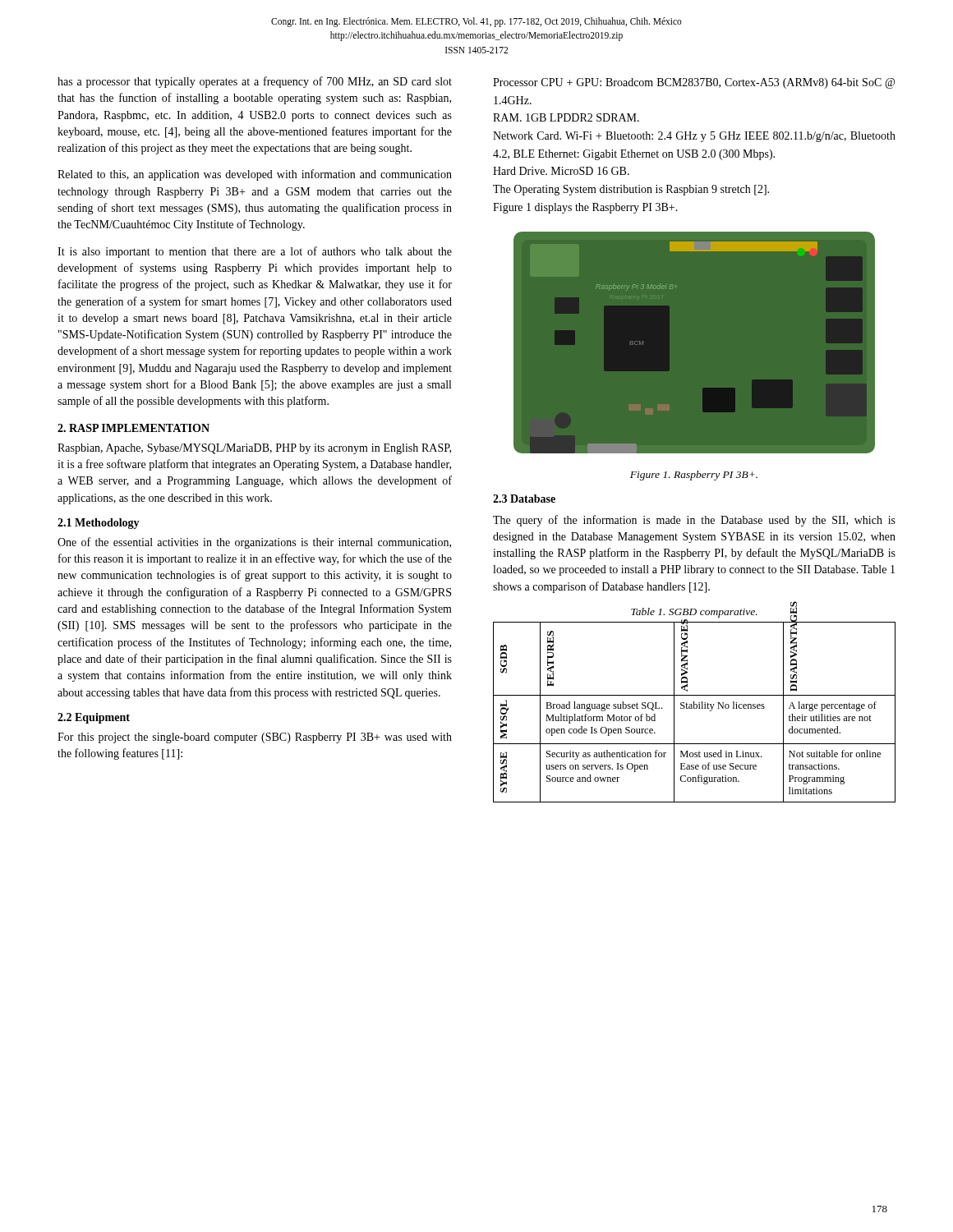The width and height of the screenshot is (953, 1232).
Task: Select the table that reads "SGDB"
Action: pyautogui.click(x=694, y=712)
